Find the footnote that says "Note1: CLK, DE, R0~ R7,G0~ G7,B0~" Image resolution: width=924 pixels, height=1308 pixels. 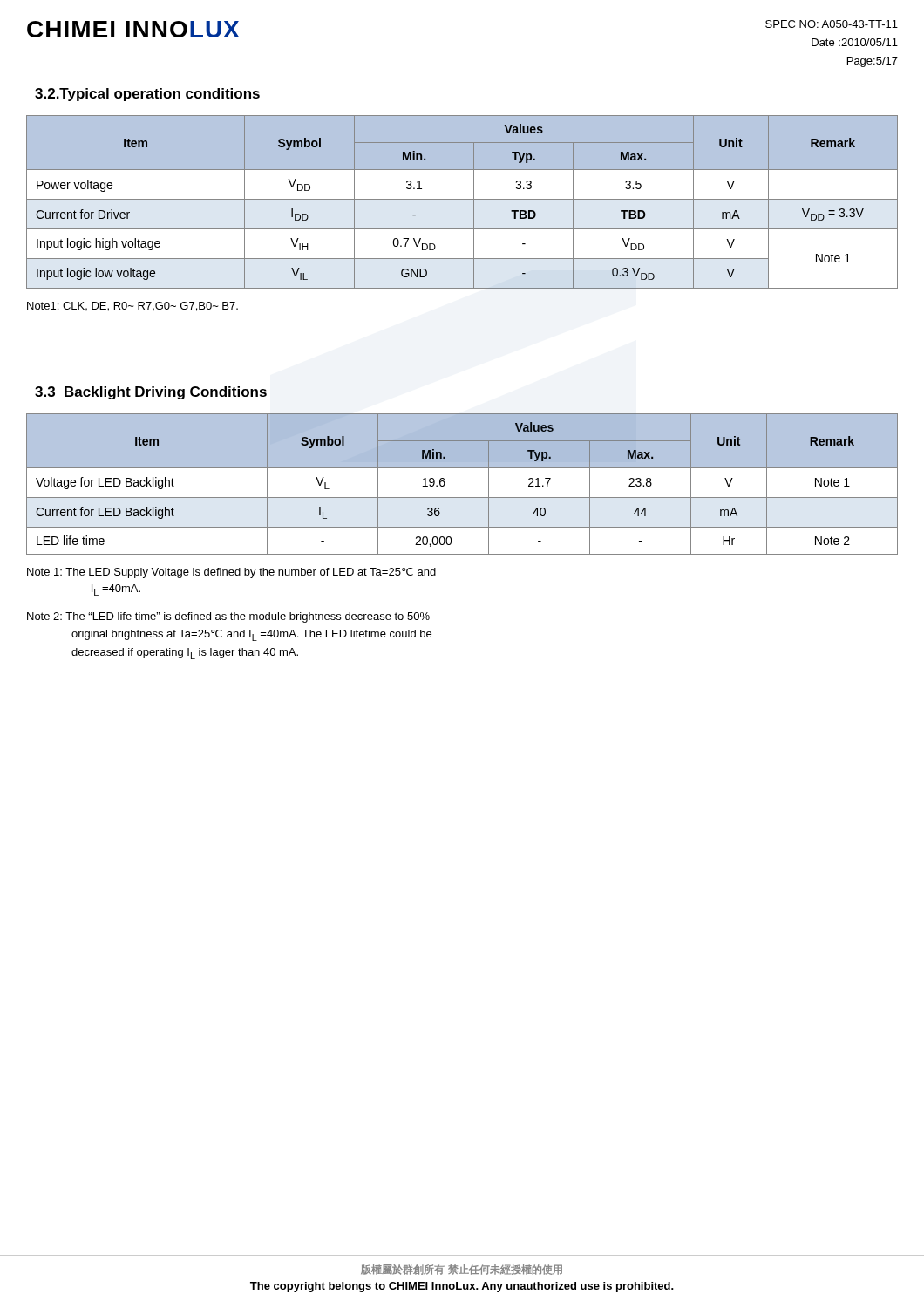[132, 305]
